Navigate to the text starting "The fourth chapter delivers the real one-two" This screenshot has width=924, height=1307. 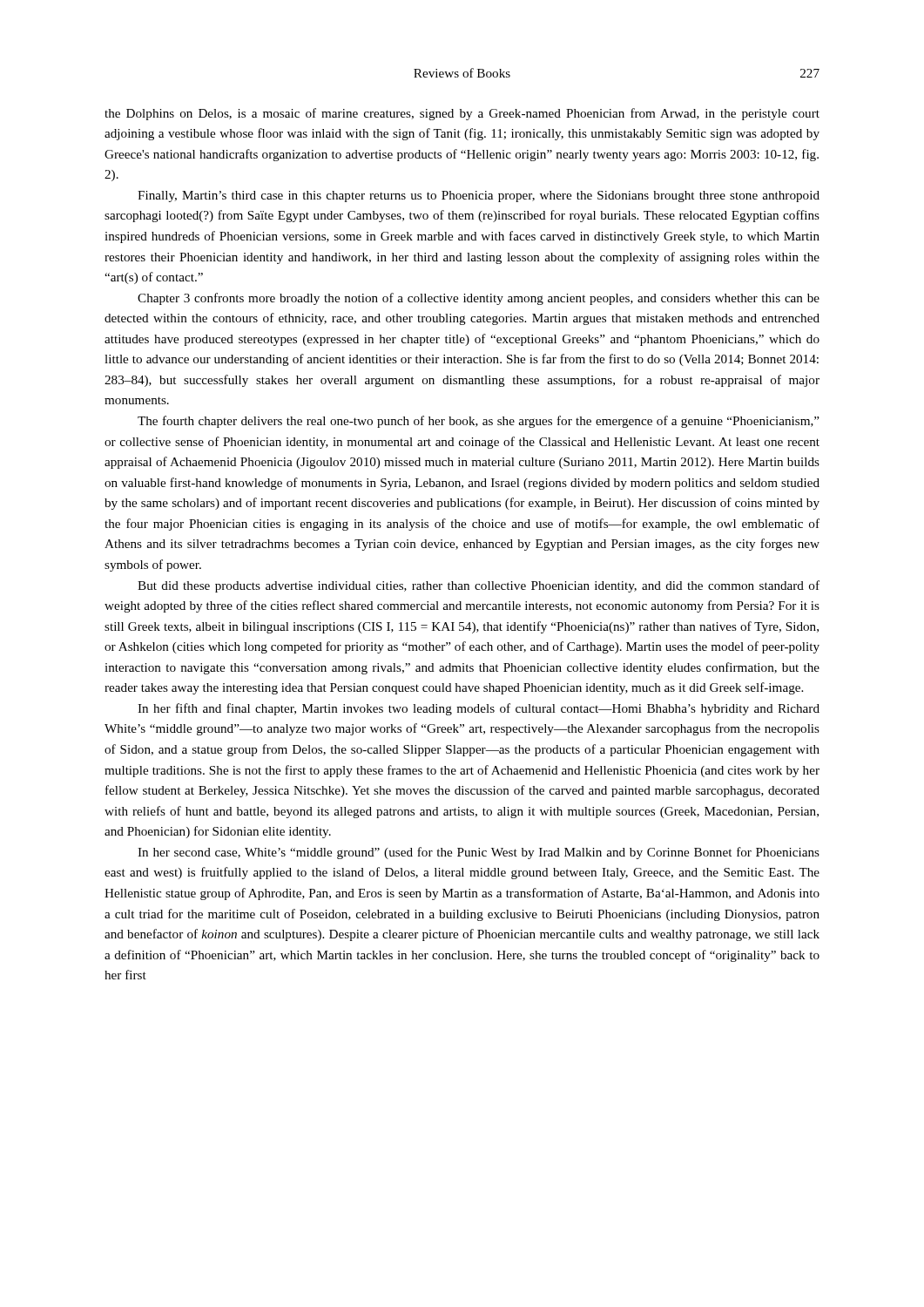point(462,493)
